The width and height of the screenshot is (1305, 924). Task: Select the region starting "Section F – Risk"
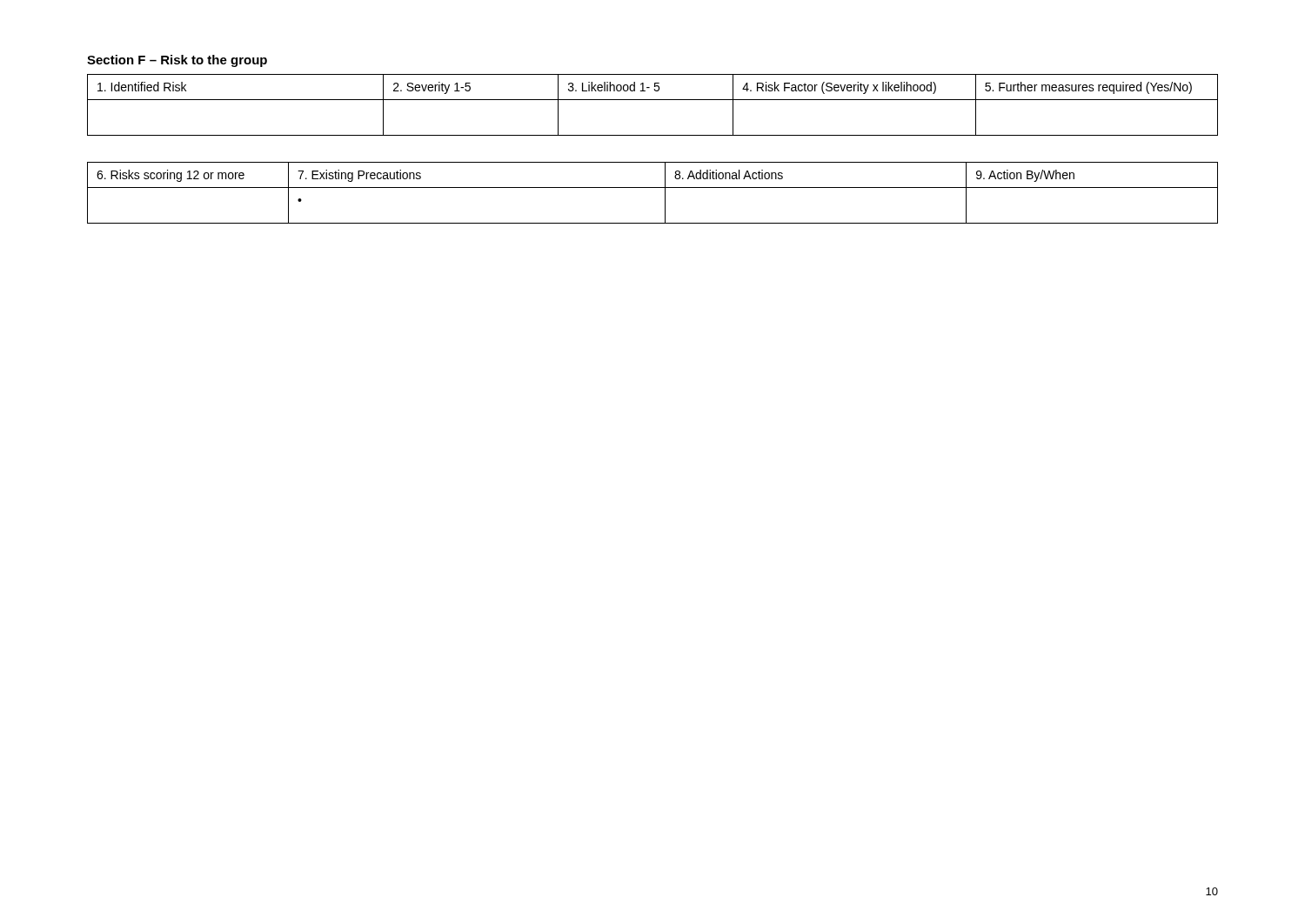177,60
